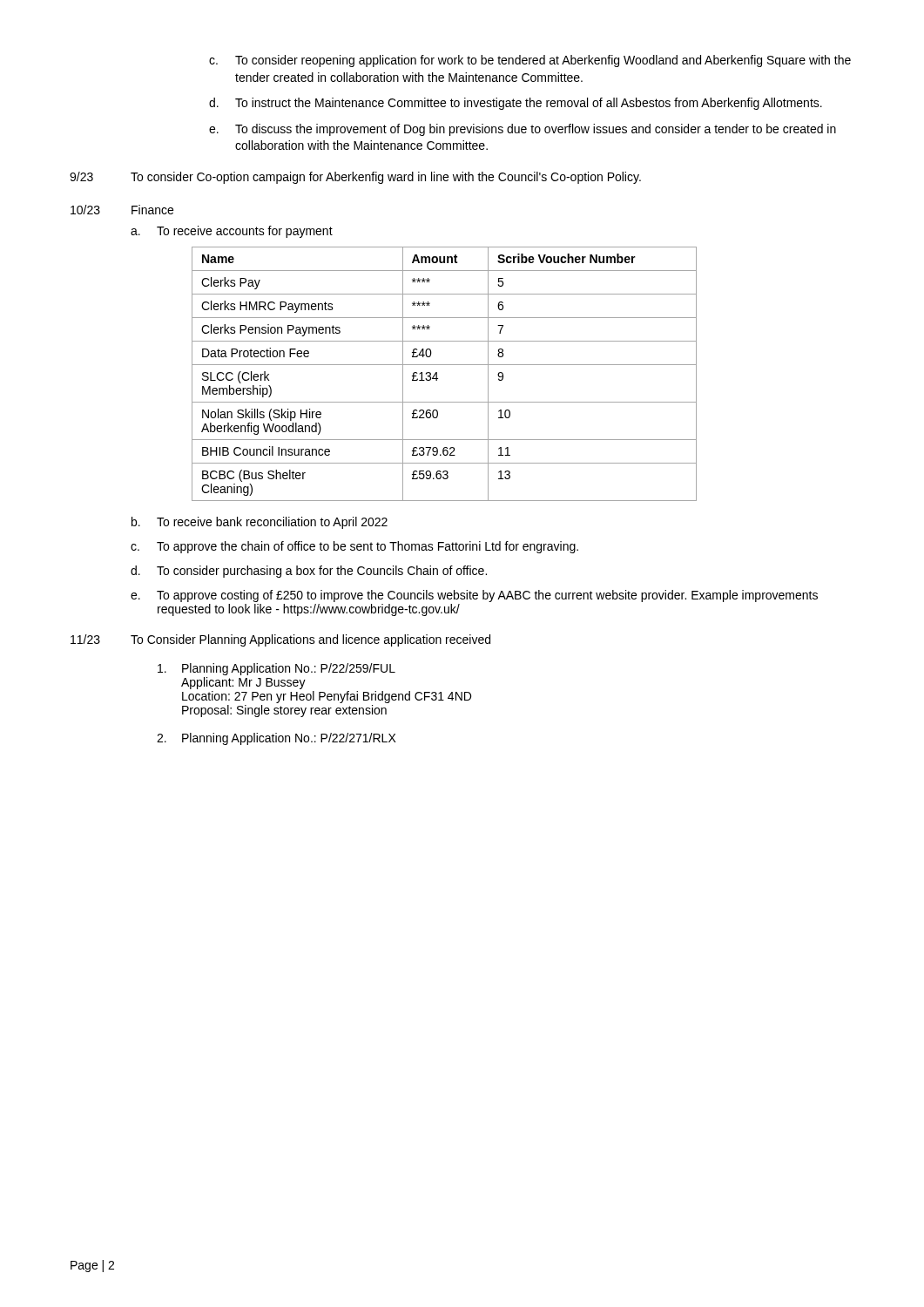
Task: Locate the passage starting "c. To approve the chain of office to"
Action: pos(355,546)
